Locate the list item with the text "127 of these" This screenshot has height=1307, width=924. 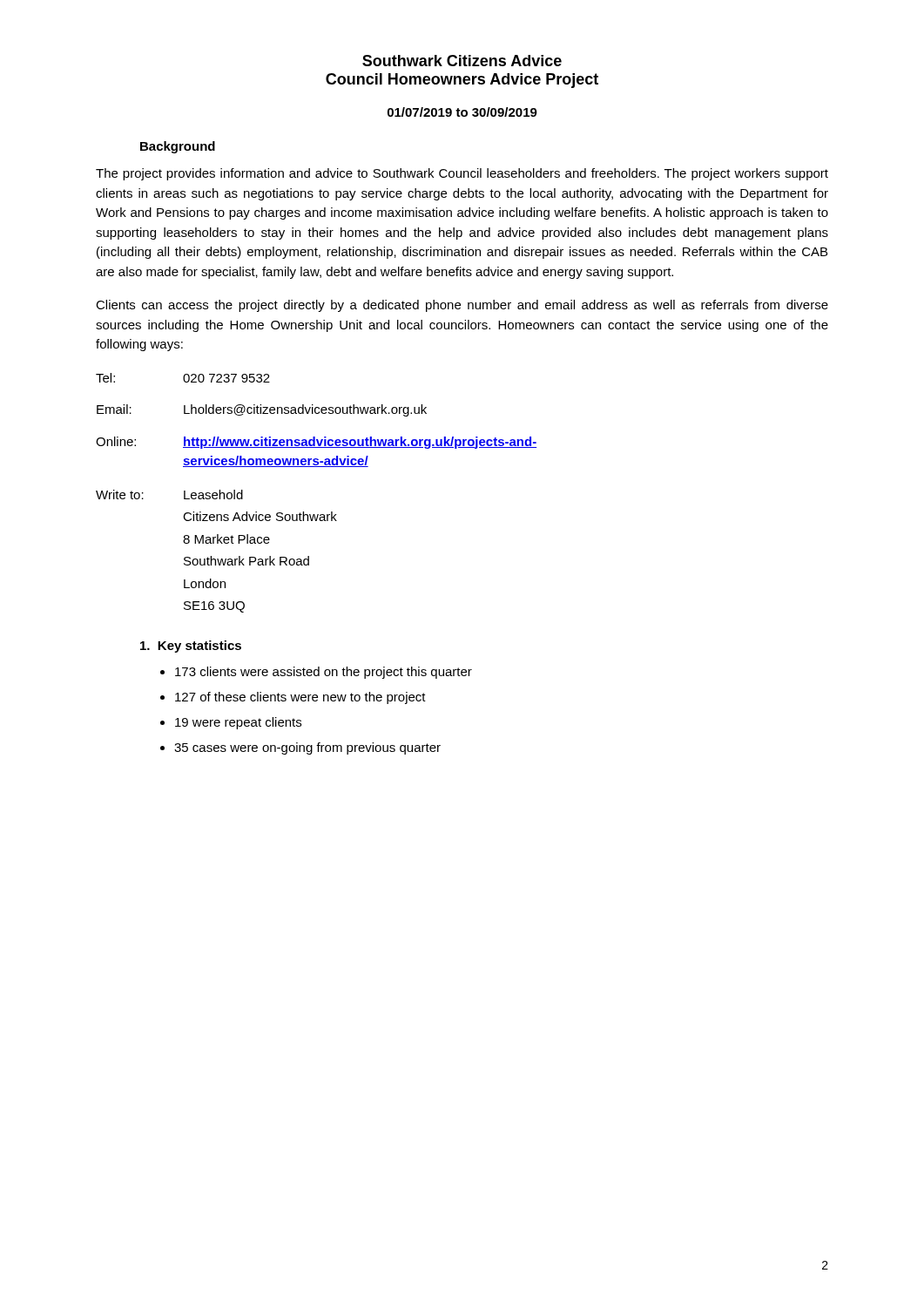click(x=300, y=696)
